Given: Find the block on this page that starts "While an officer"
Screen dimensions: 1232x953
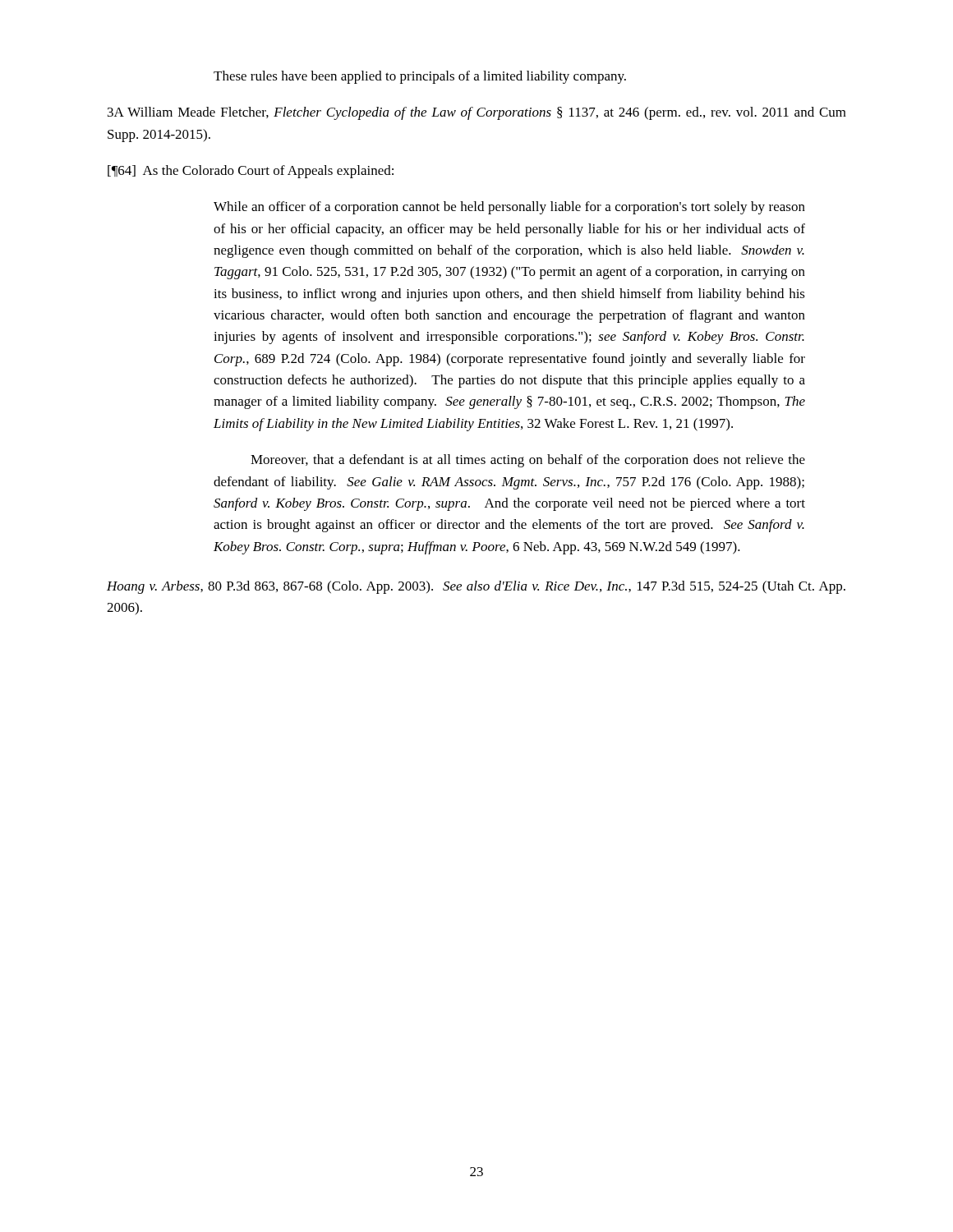Looking at the screenshot, I should click(509, 316).
